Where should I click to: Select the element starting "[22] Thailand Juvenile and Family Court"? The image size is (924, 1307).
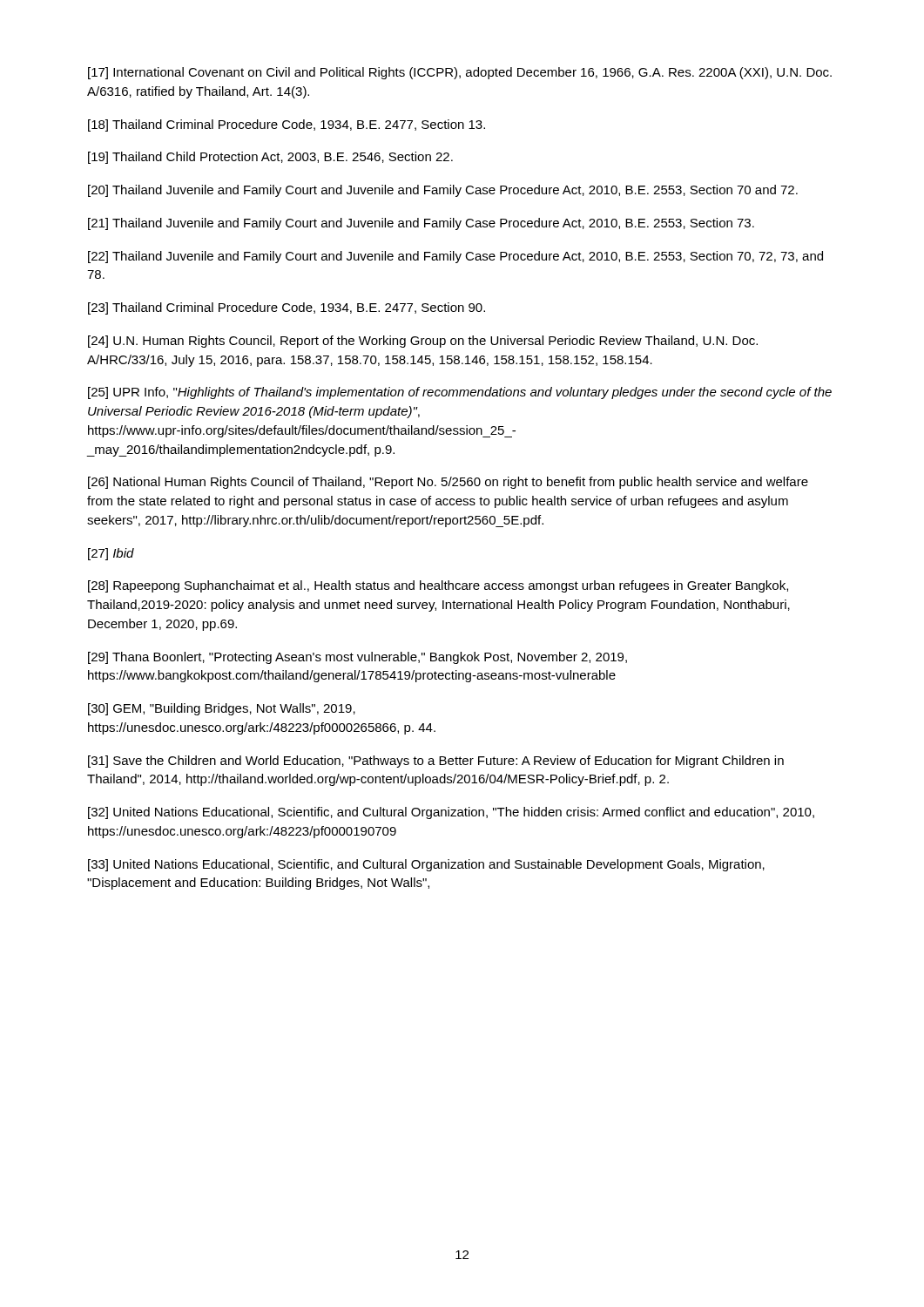coord(456,265)
